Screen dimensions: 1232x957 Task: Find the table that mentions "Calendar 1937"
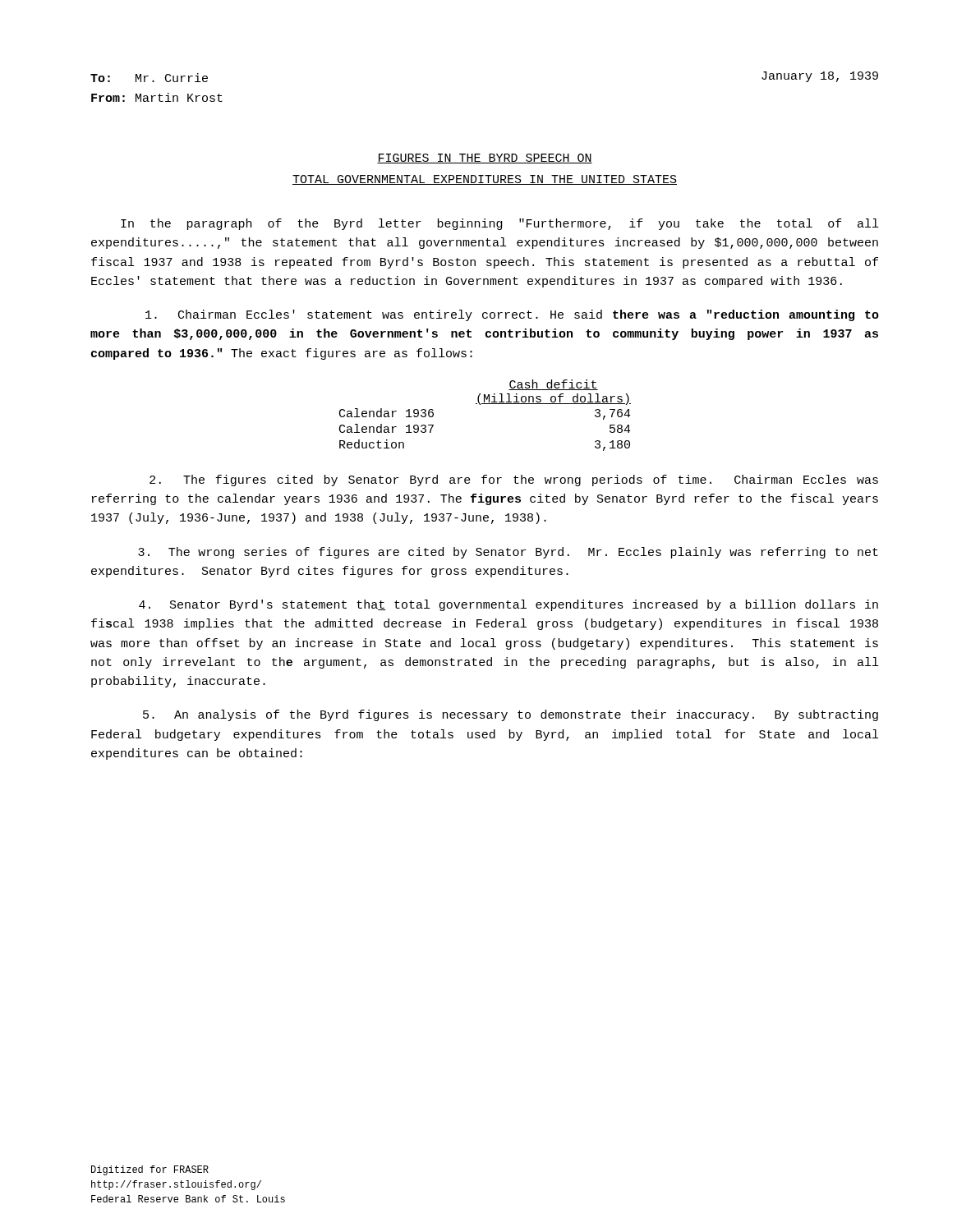point(485,416)
